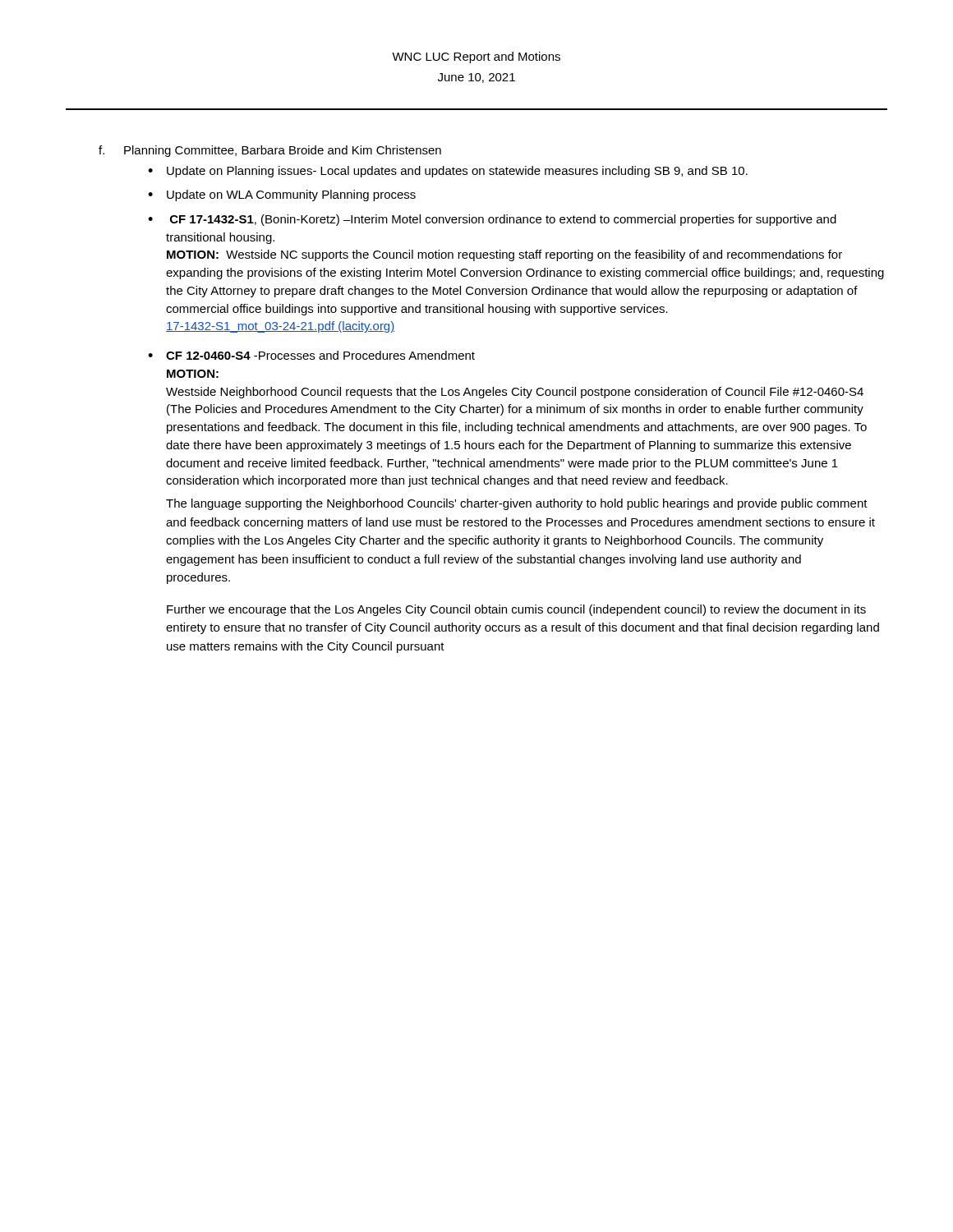The width and height of the screenshot is (953, 1232).
Task: Locate the block of text that opens with "• Update on Planning issues-"
Action: point(518,171)
